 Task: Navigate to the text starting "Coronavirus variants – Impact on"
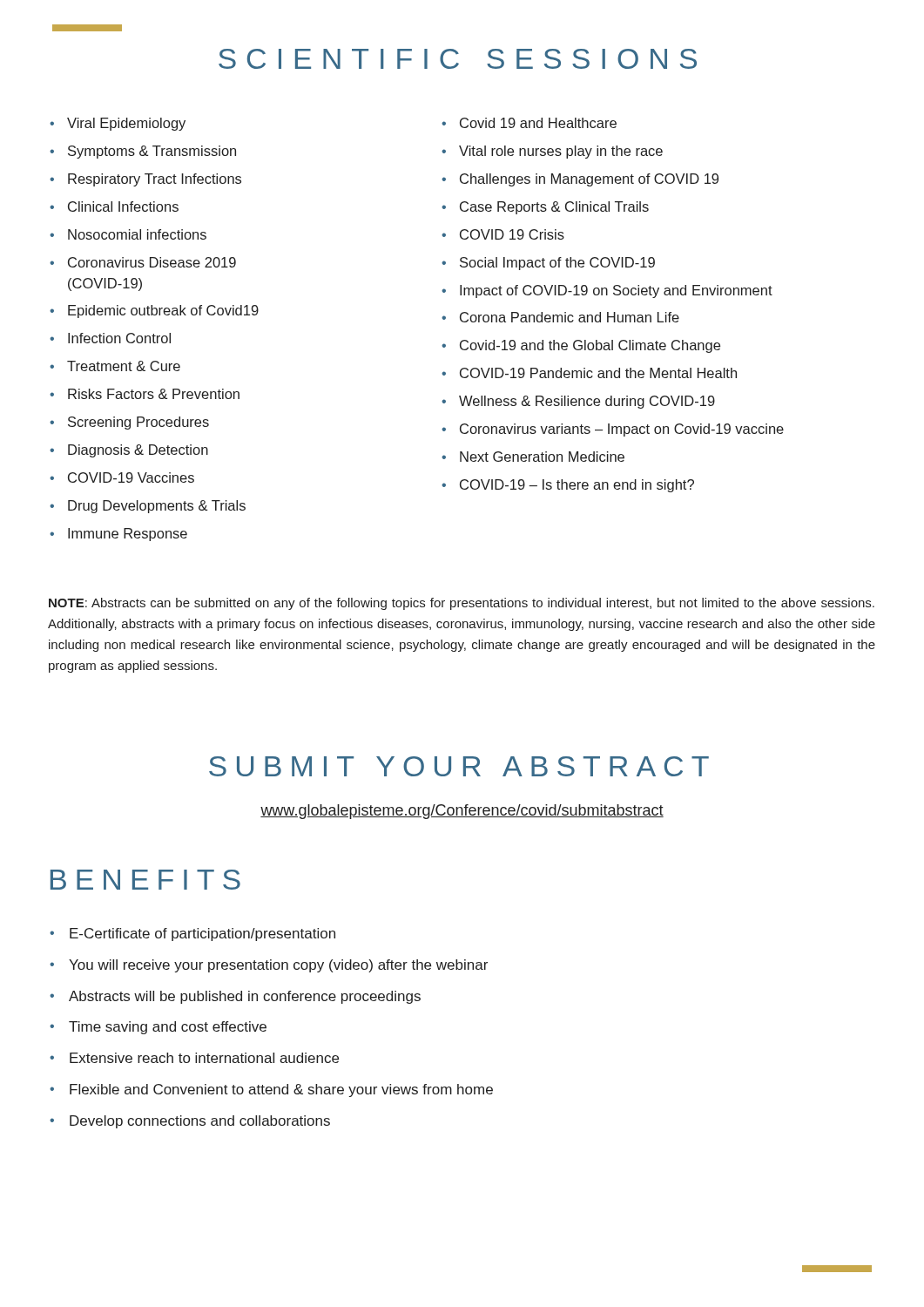621,429
